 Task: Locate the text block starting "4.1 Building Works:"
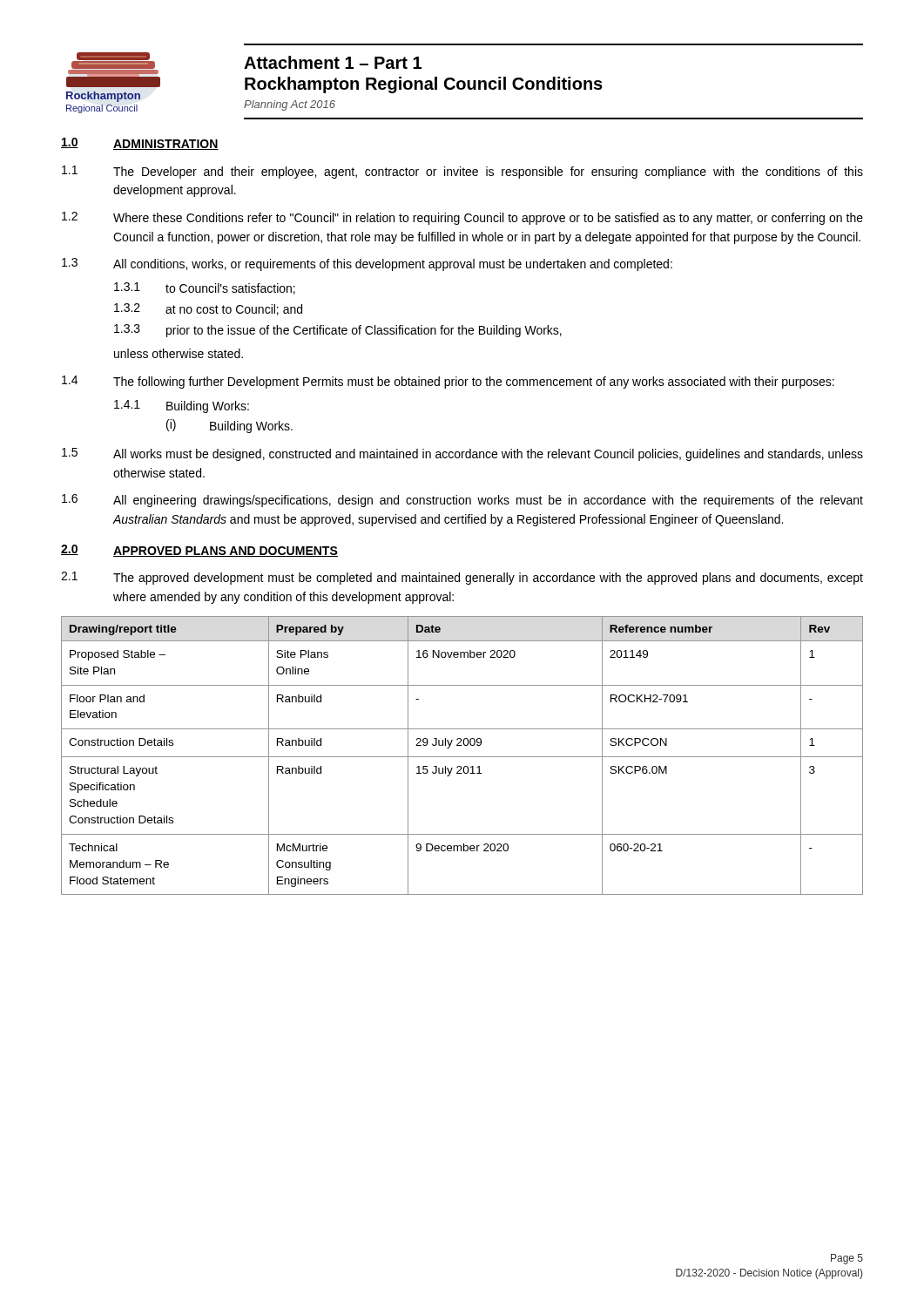[x=182, y=406]
